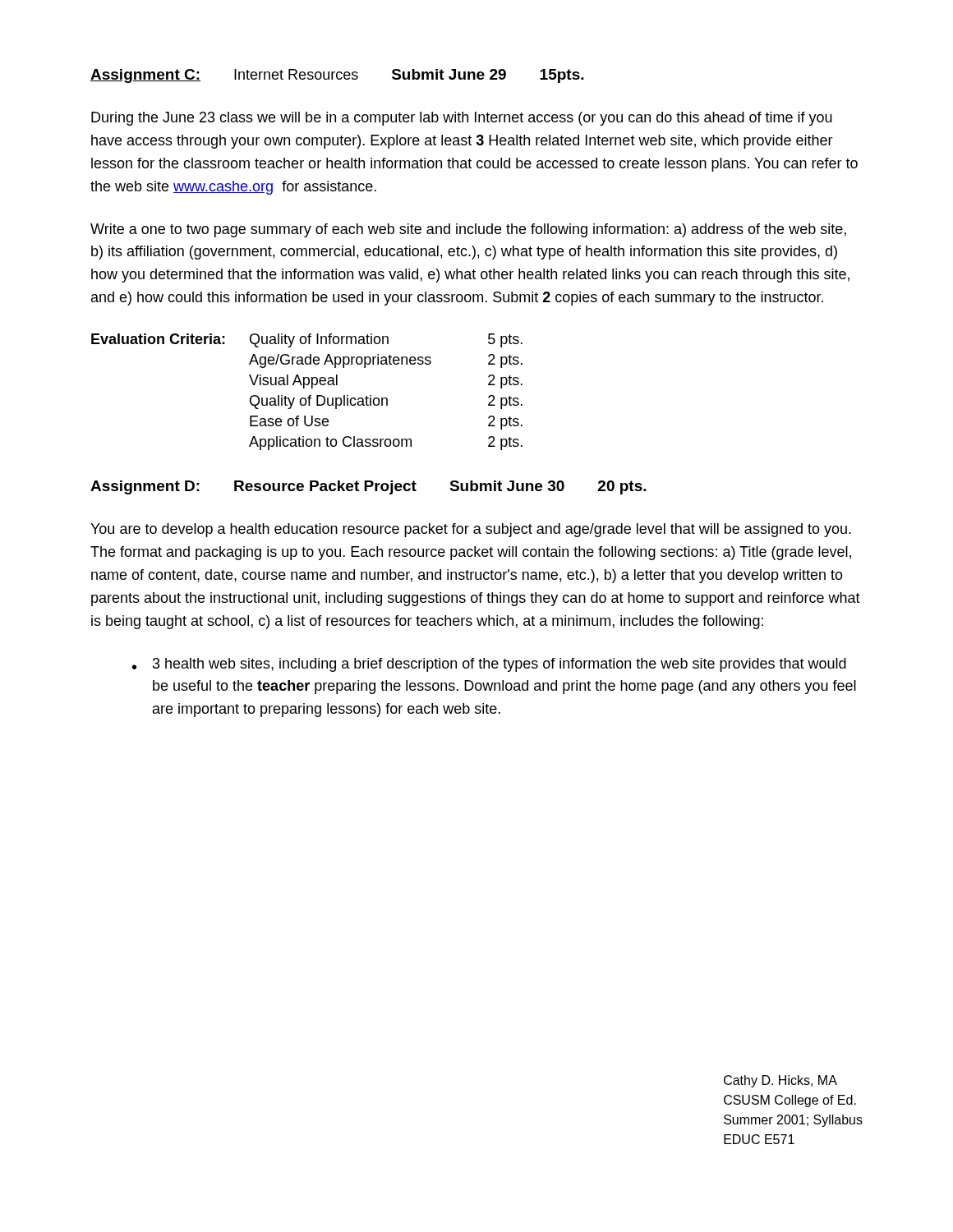The height and width of the screenshot is (1232, 953).
Task: Select the table that reads "Visual Appeal"
Action: click(x=476, y=391)
